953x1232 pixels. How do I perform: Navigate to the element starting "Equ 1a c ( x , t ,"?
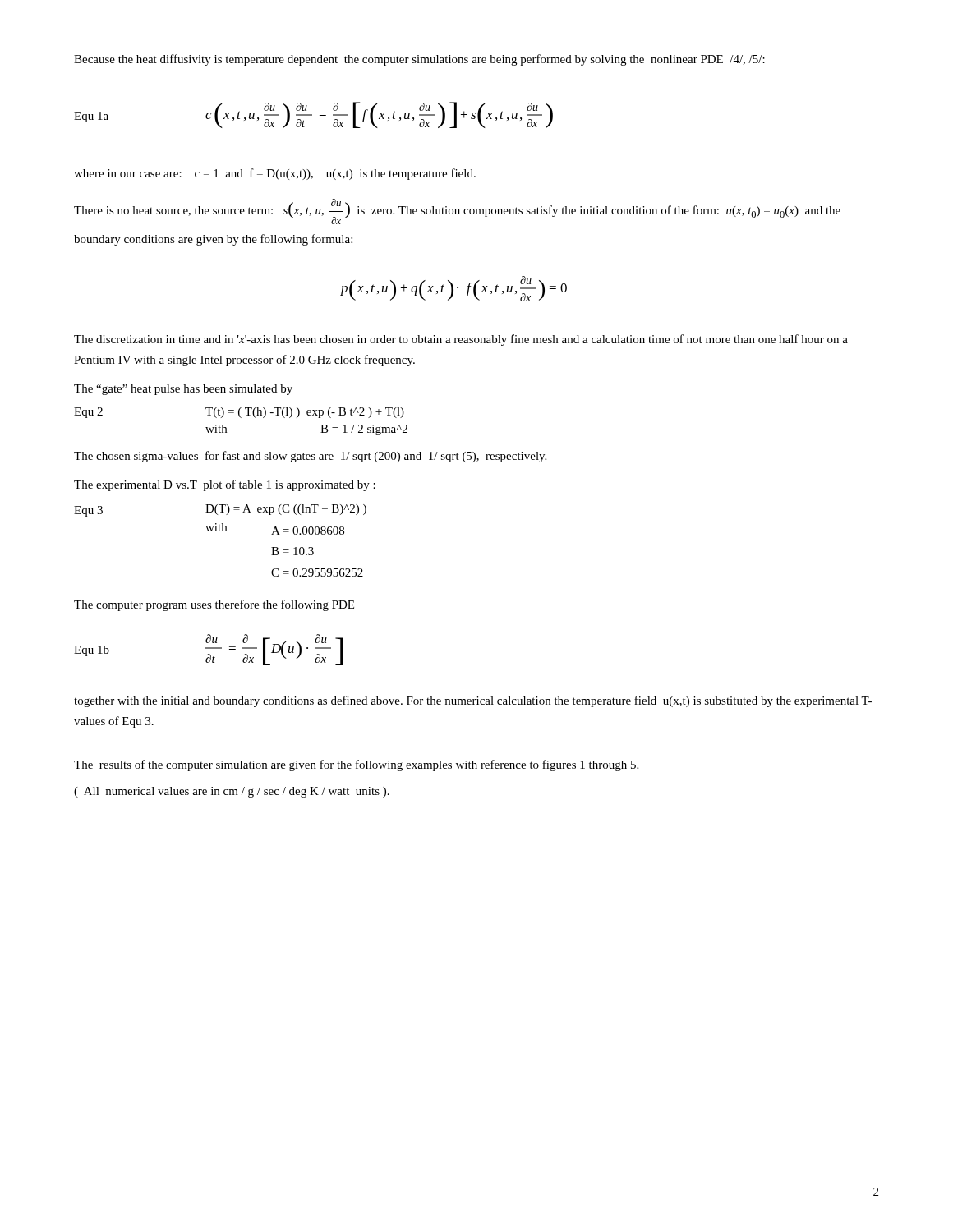click(476, 116)
